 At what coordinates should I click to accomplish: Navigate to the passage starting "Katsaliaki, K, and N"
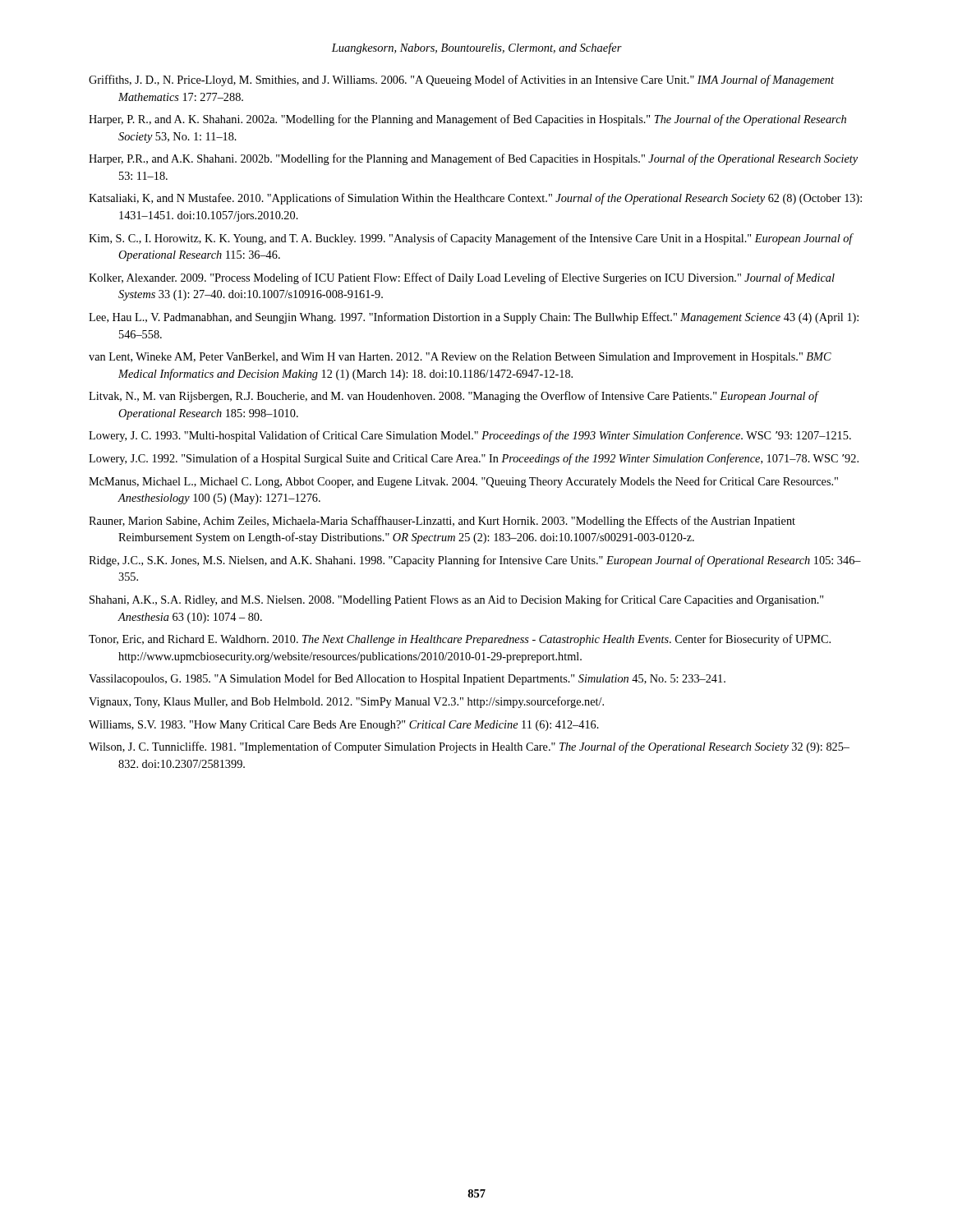tap(476, 207)
